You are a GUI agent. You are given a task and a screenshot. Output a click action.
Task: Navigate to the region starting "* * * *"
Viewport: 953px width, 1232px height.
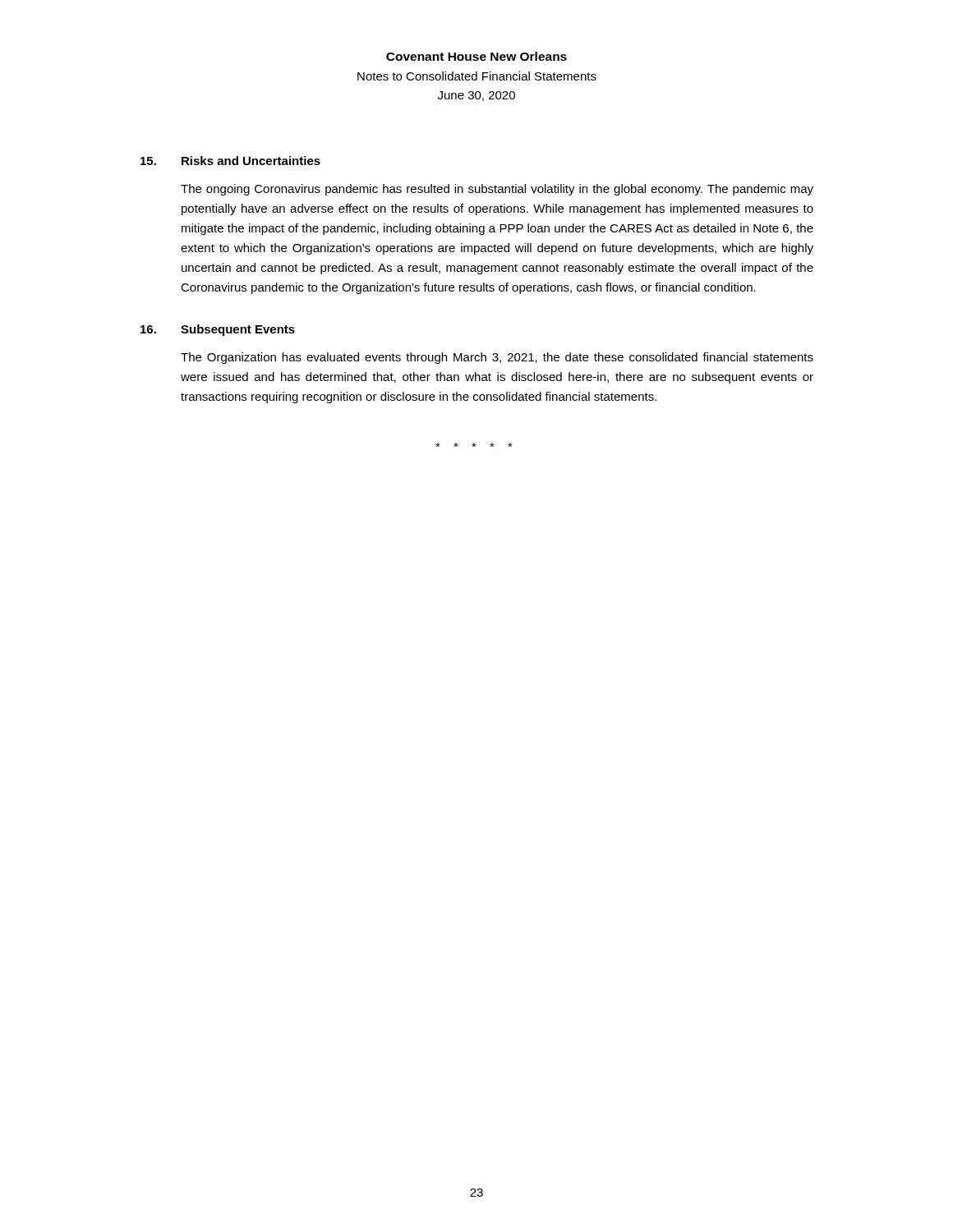tap(476, 446)
